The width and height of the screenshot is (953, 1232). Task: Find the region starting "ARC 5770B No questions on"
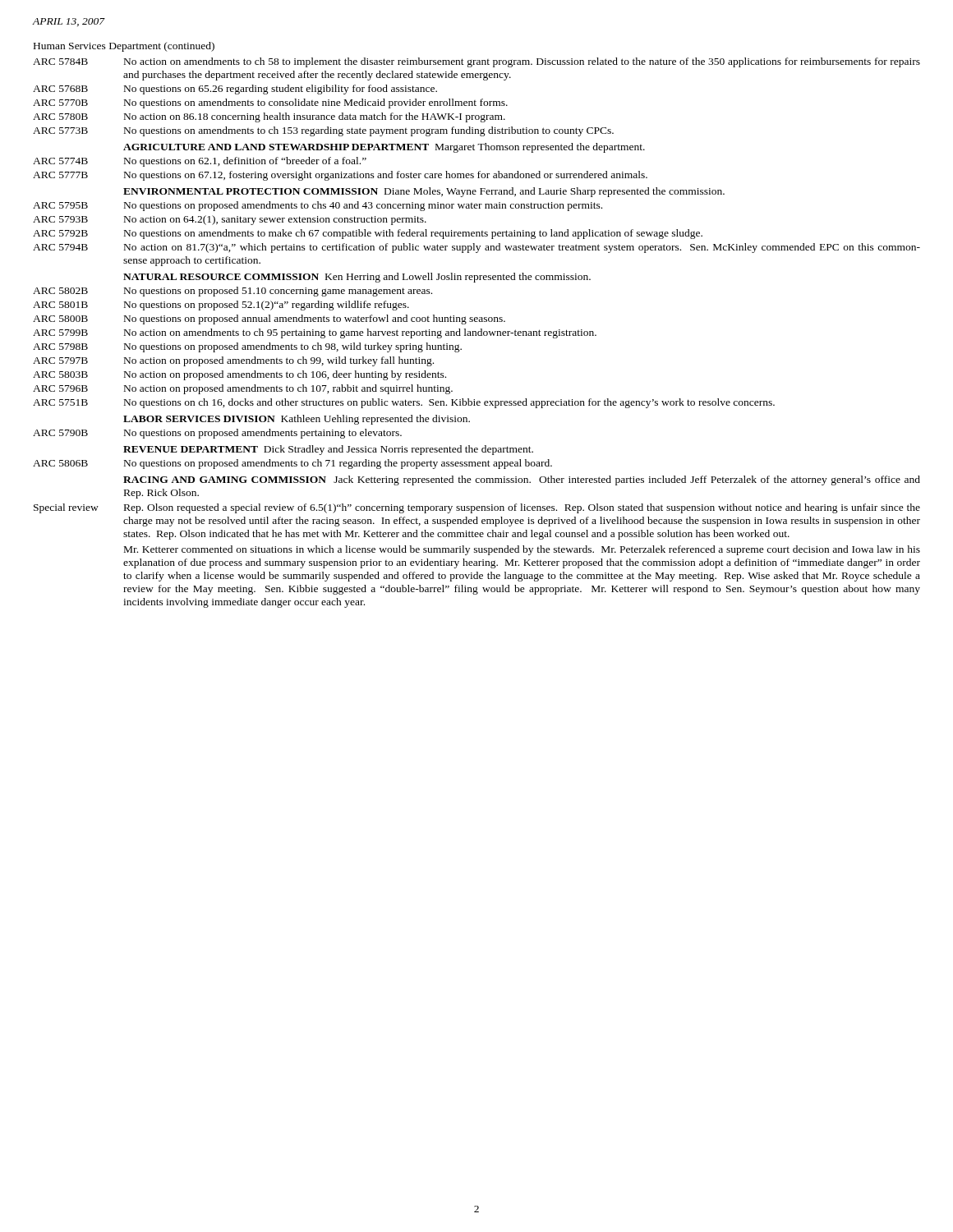[x=476, y=103]
